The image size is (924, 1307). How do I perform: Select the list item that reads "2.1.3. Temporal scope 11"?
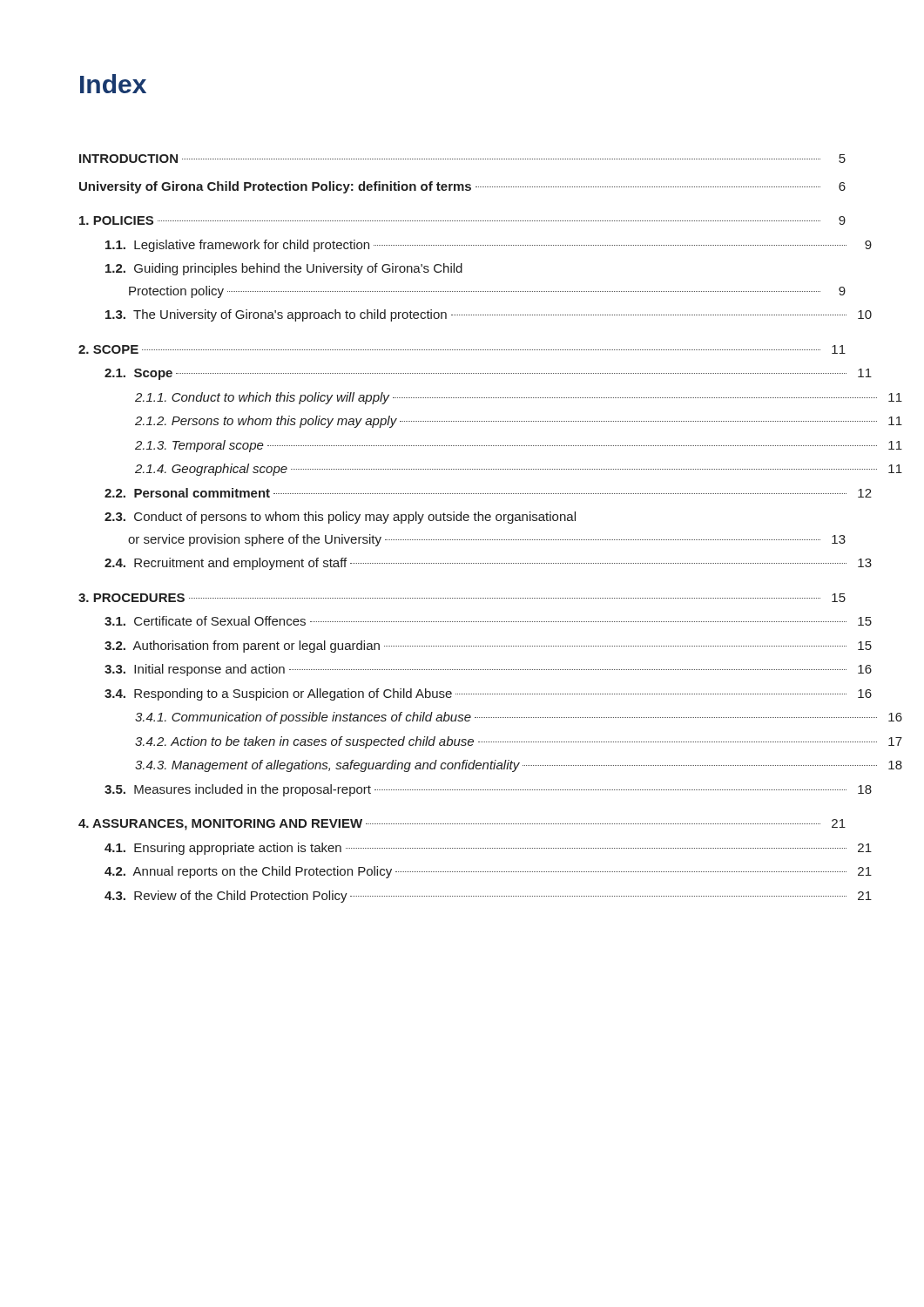519,445
